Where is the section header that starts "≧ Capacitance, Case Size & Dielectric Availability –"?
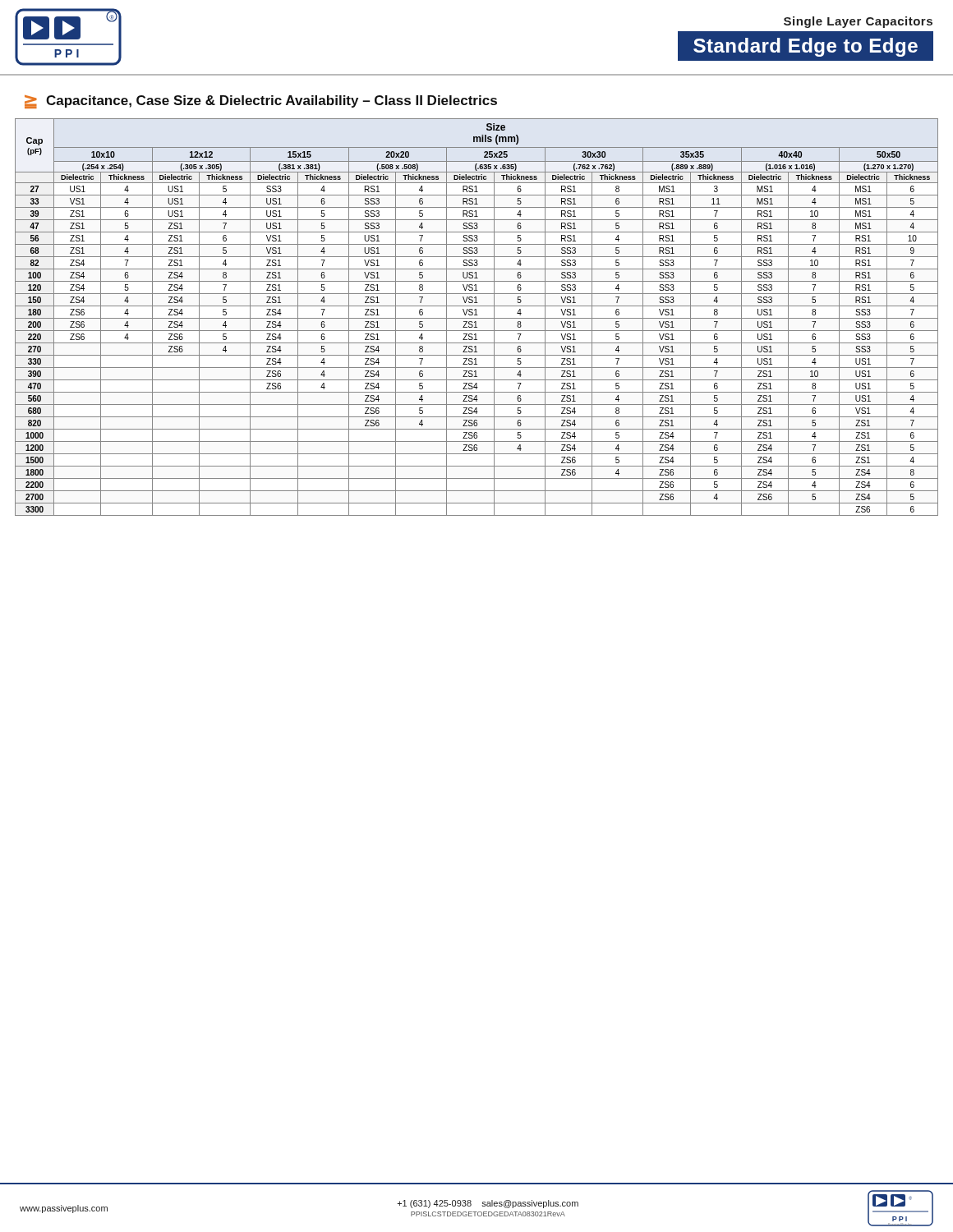This screenshot has width=953, height=1232. click(260, 101)
